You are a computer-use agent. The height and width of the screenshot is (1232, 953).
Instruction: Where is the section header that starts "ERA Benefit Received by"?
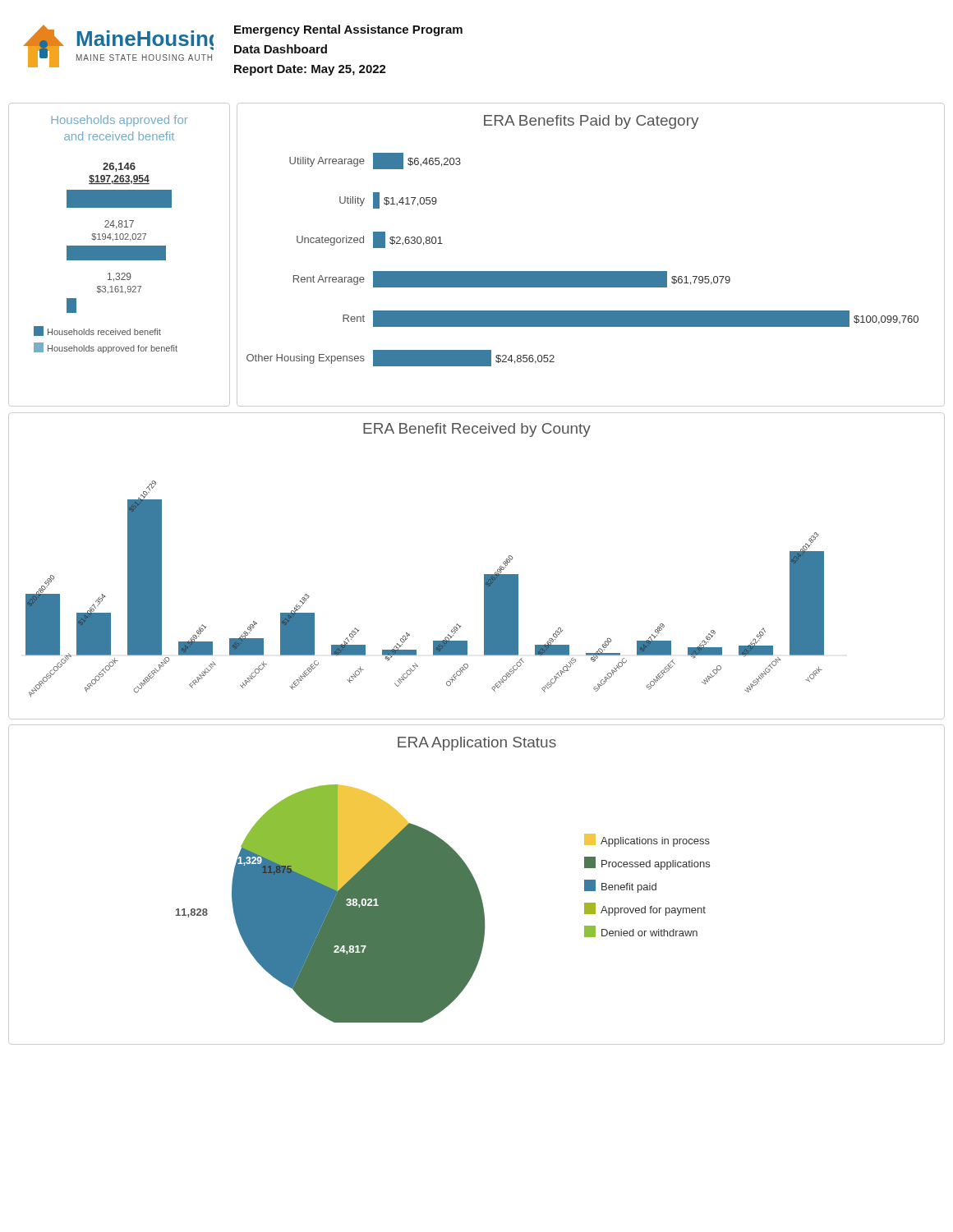(x=476, y=428)
